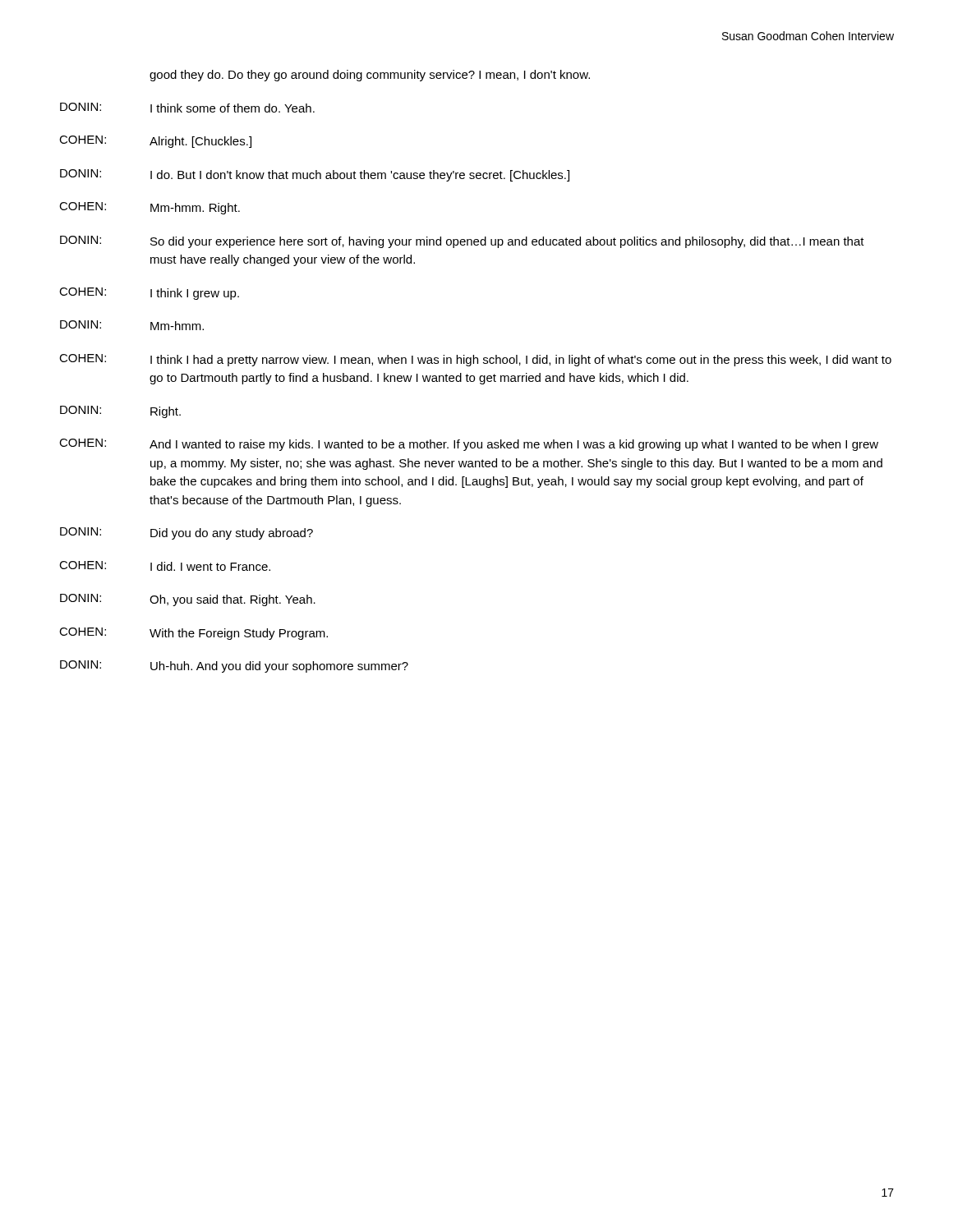Click on the text block containing "DONIN: So did your experience here"
Screen dimensions: 1232x953
476,250
